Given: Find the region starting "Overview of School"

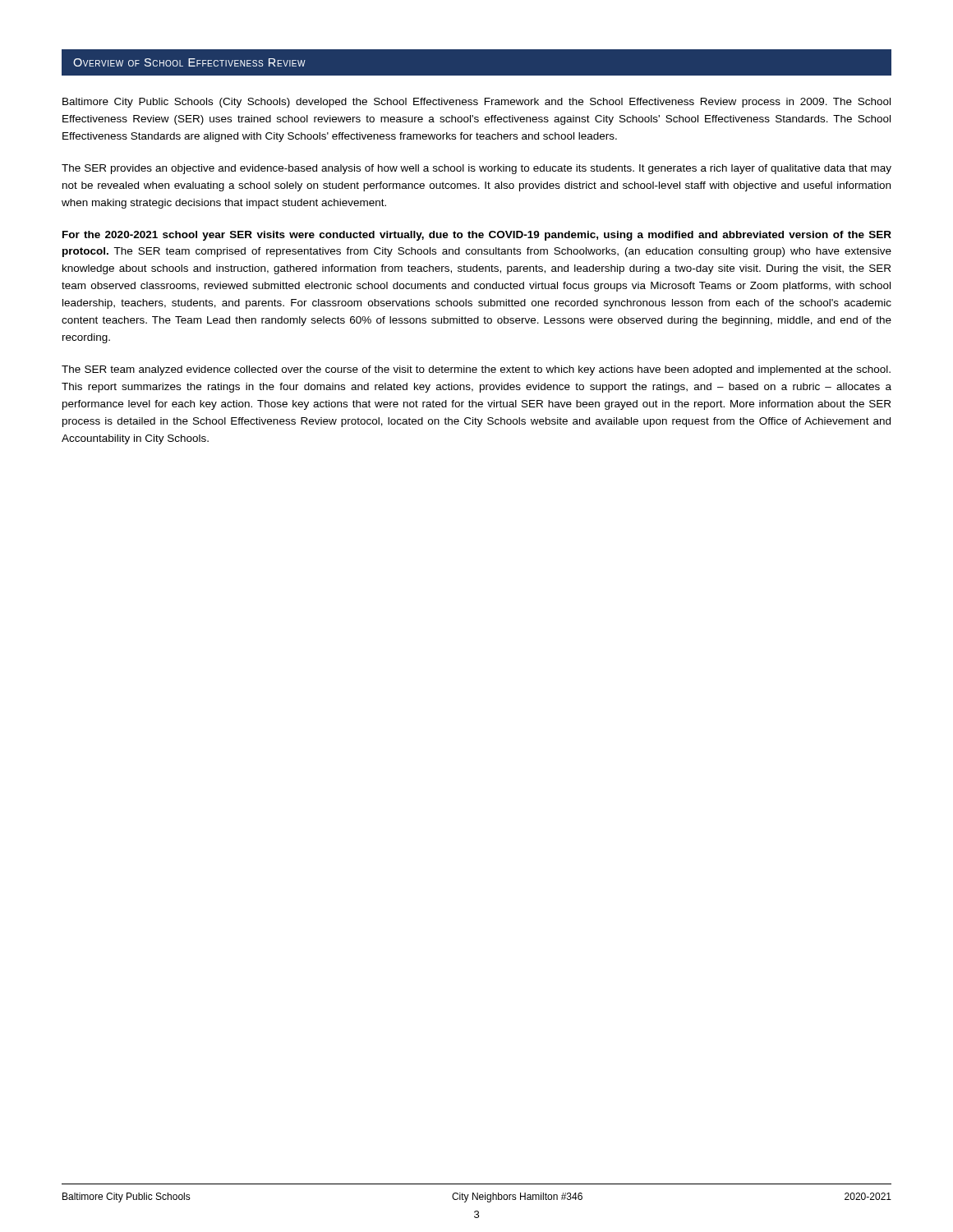Looking at the screenshot, I should tap(189, 62).
